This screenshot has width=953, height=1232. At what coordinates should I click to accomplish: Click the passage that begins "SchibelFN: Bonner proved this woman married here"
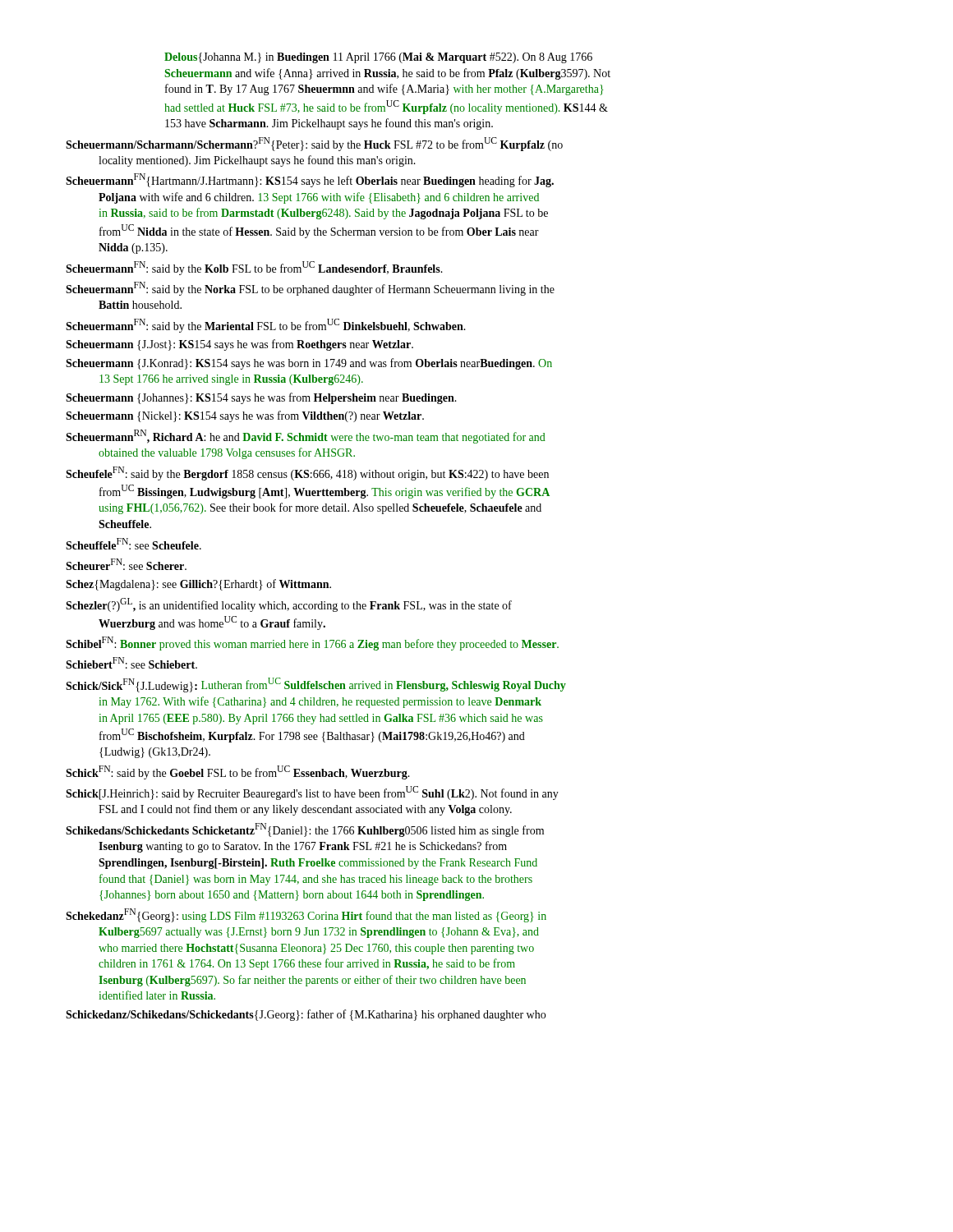[x=313, y=643]
